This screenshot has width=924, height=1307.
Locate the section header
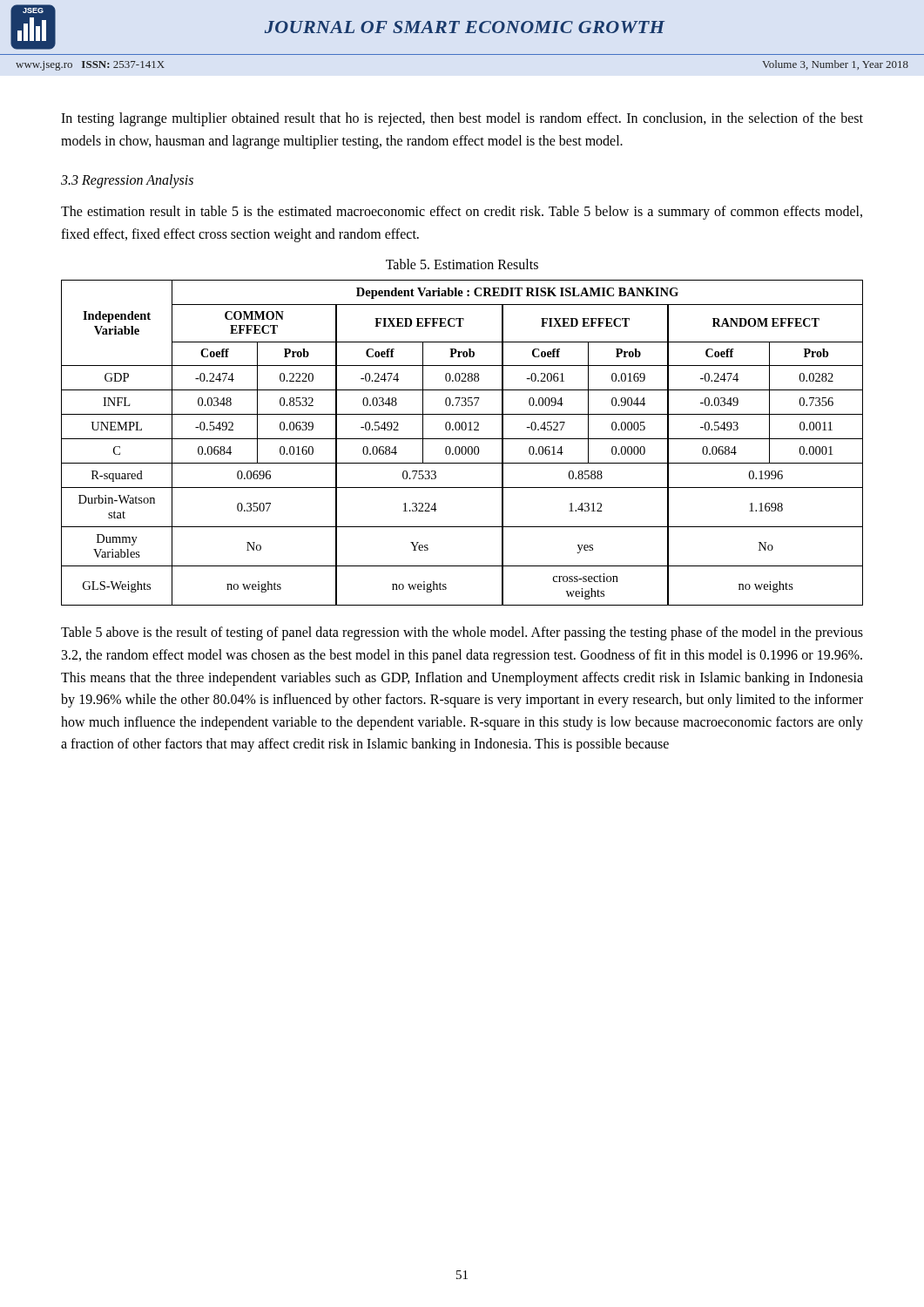(127, 180)
